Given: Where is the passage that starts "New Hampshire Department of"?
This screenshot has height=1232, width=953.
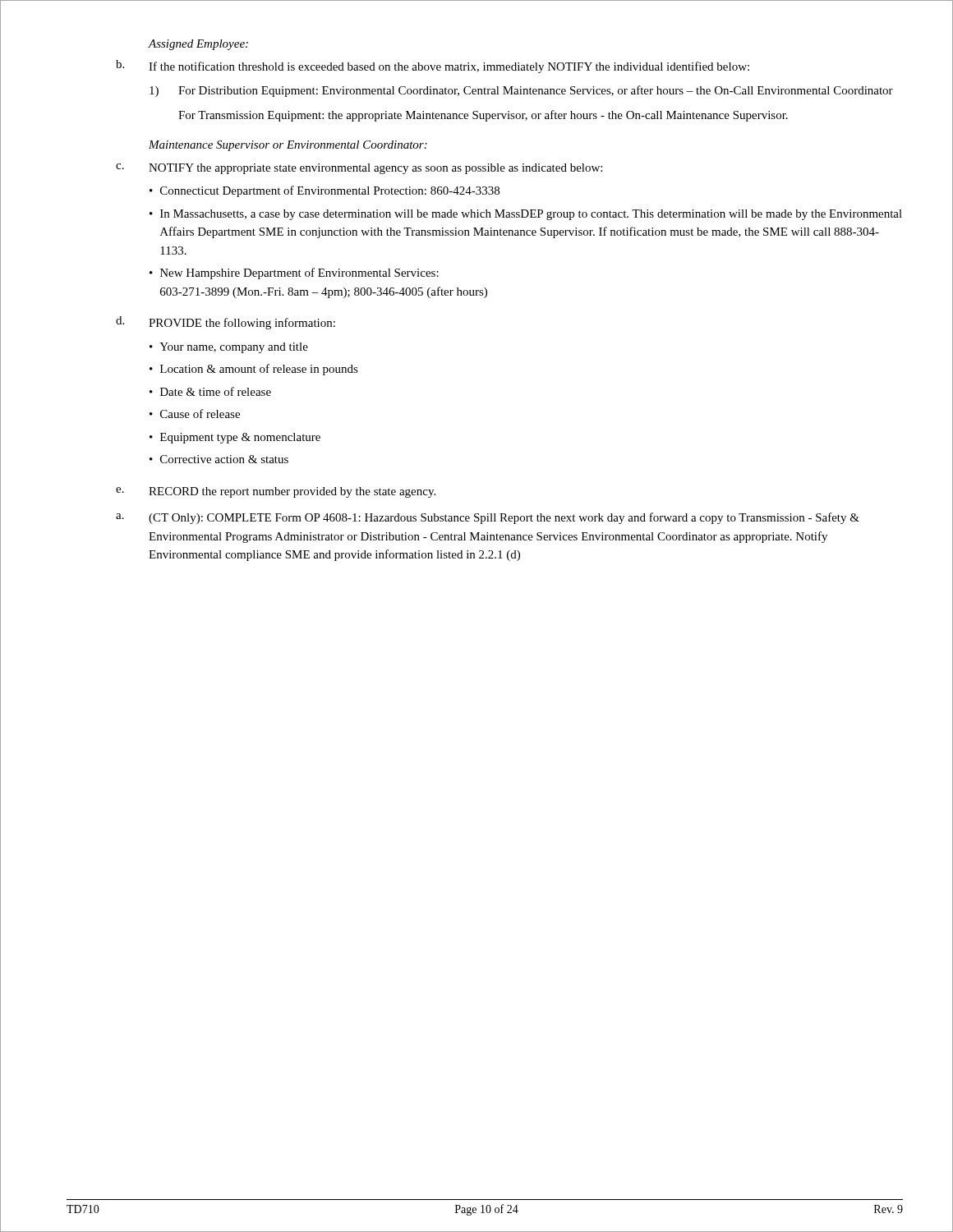Looking at the screenshot, I should click(x=324, y=282).
